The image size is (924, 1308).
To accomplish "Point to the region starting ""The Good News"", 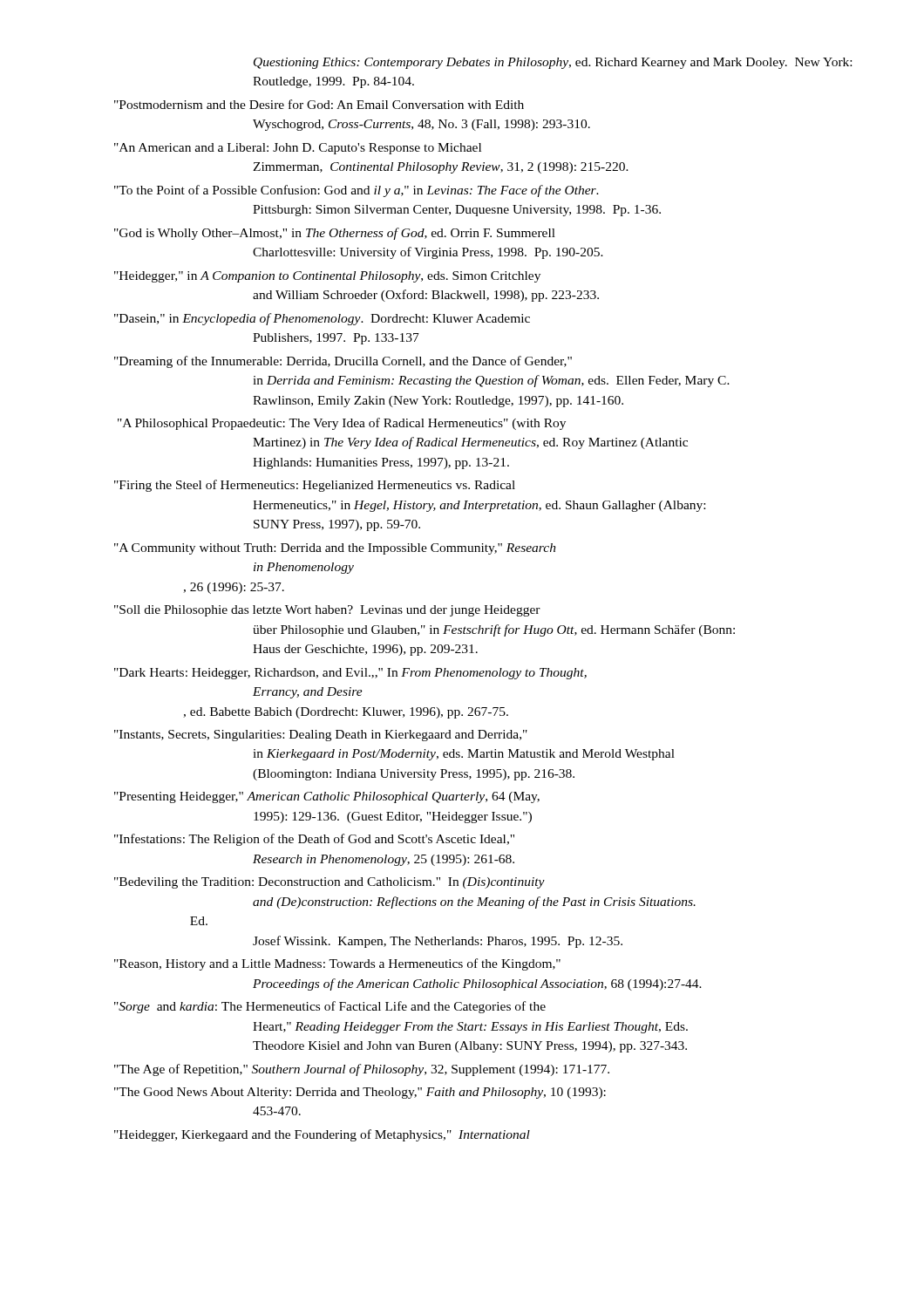I will coord(484,1103).
